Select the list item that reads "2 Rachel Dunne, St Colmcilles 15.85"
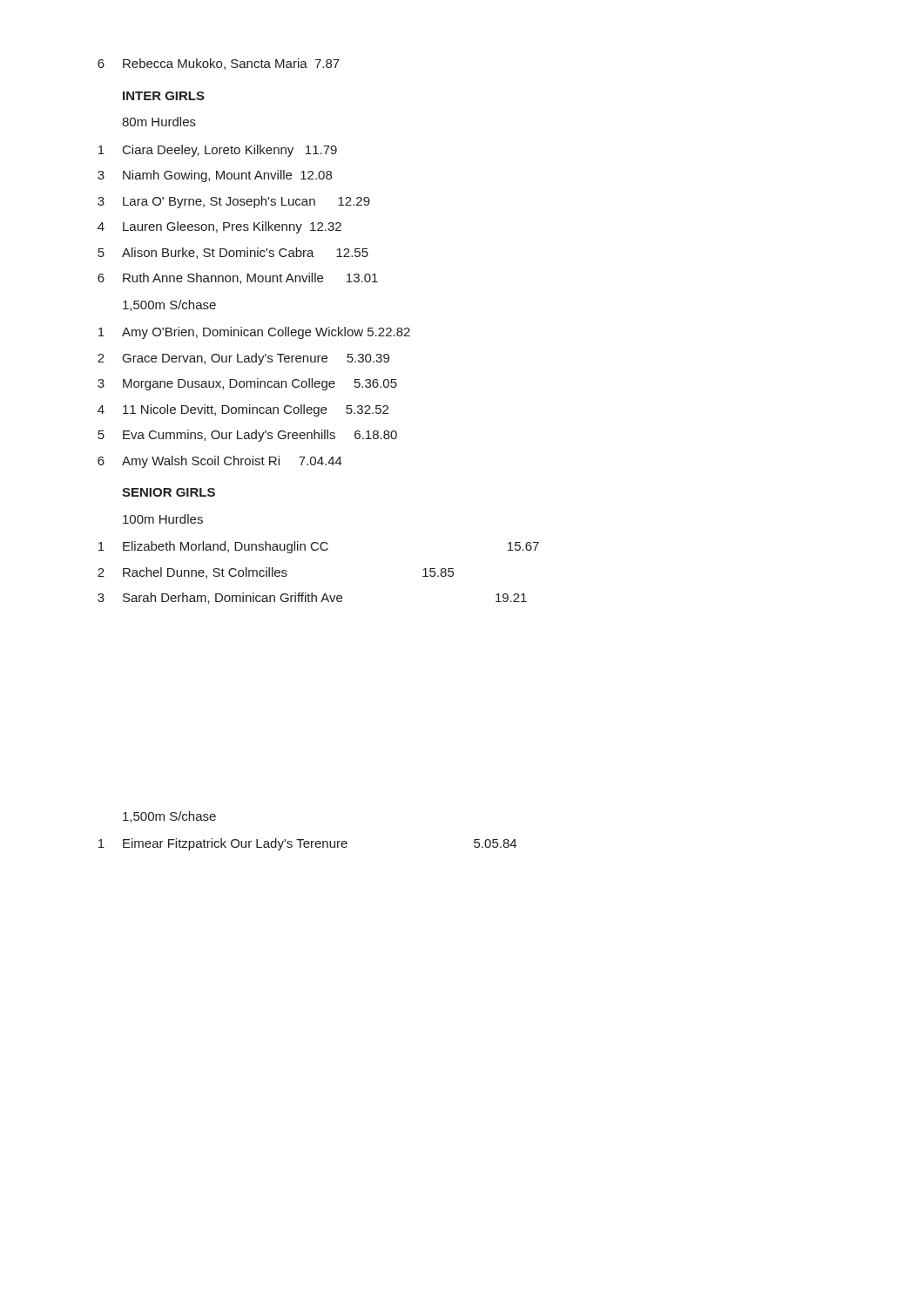Image resolution: width=924 pixels, height=1307 pixels. [453, 572]
